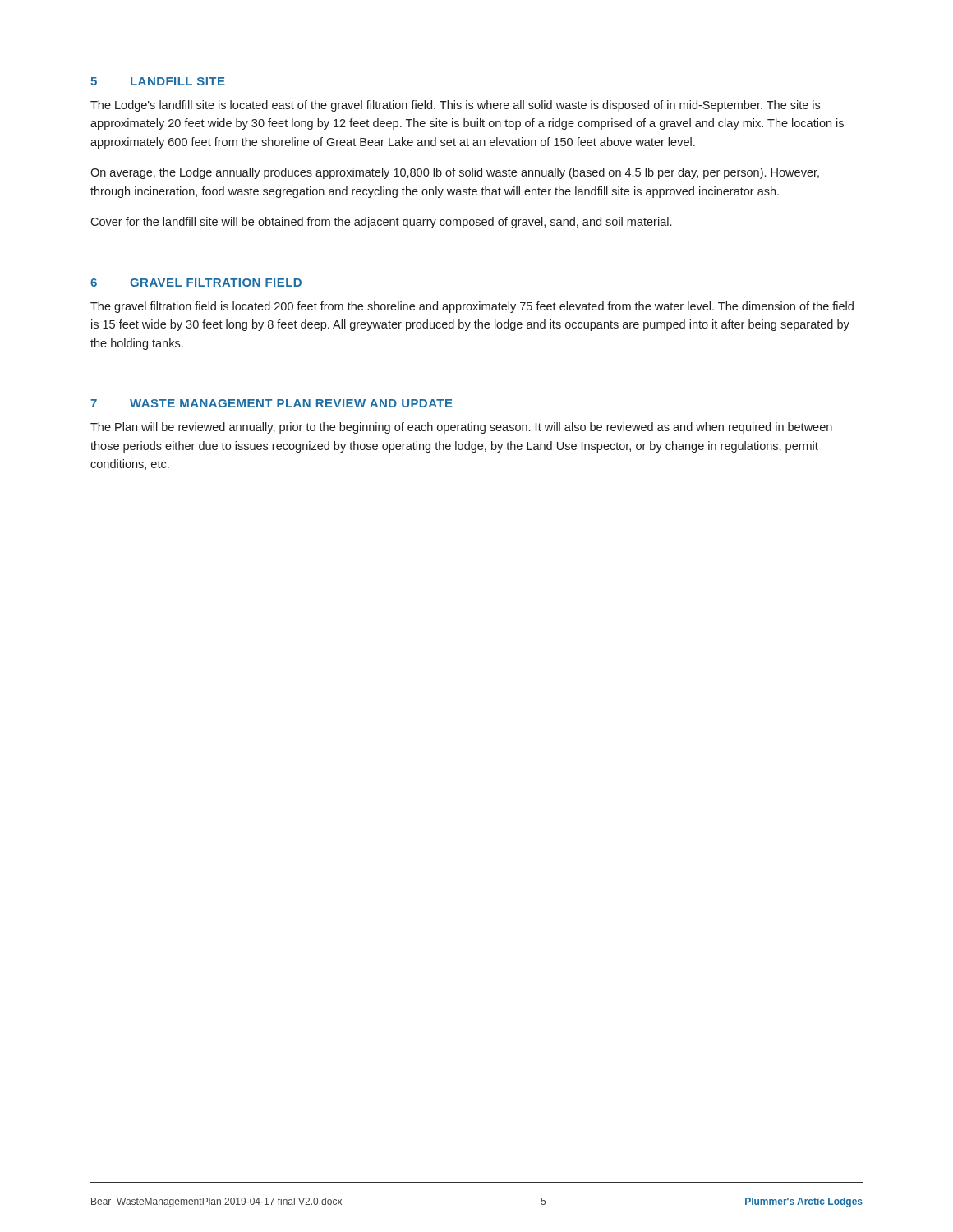The image size is (953, 1232).
Task: Point to the block beginning "The gravel filtration"
Action: pyautogui.click(x=472, y=325)
